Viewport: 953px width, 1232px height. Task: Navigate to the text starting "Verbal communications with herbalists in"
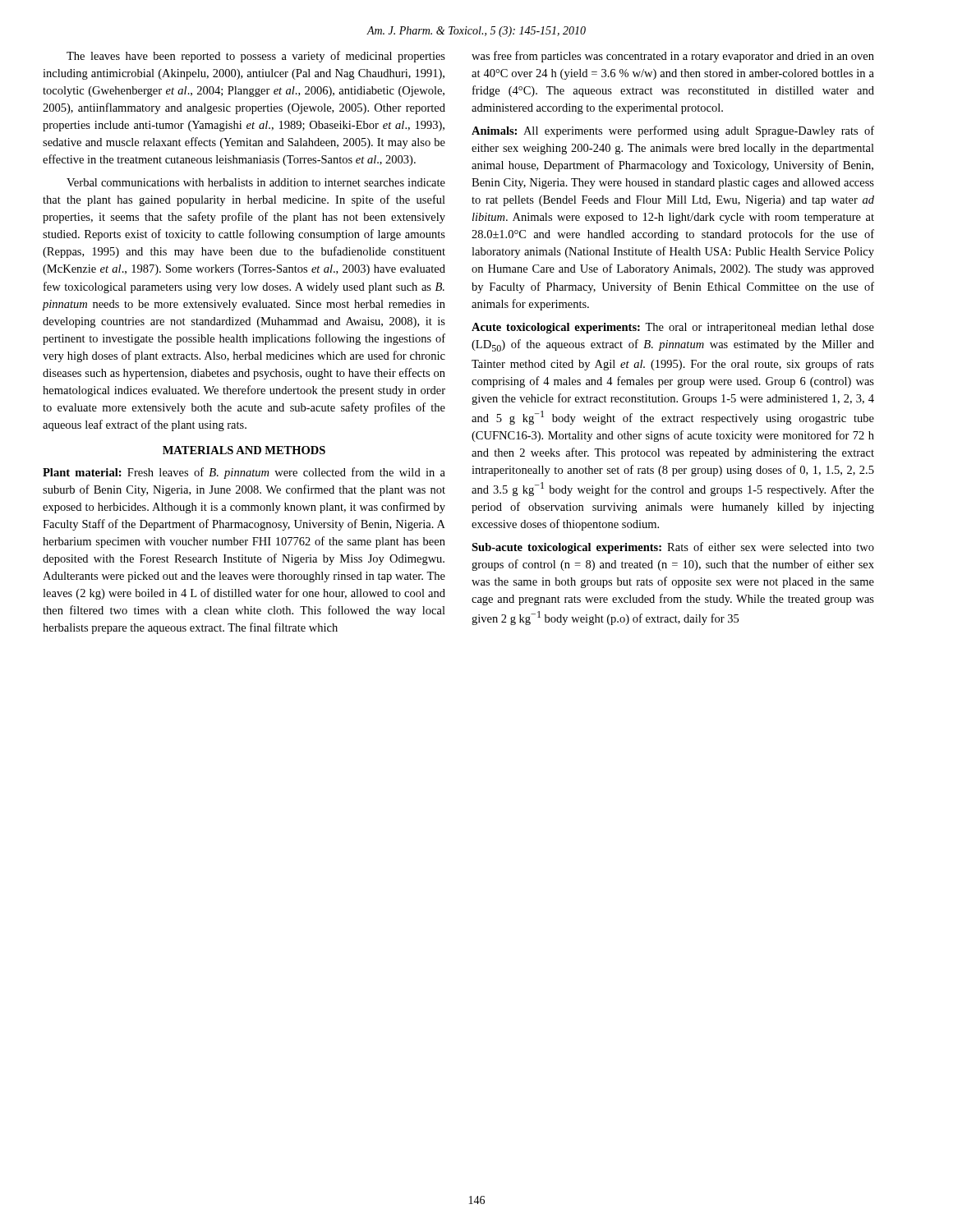(x=244, y=304)
